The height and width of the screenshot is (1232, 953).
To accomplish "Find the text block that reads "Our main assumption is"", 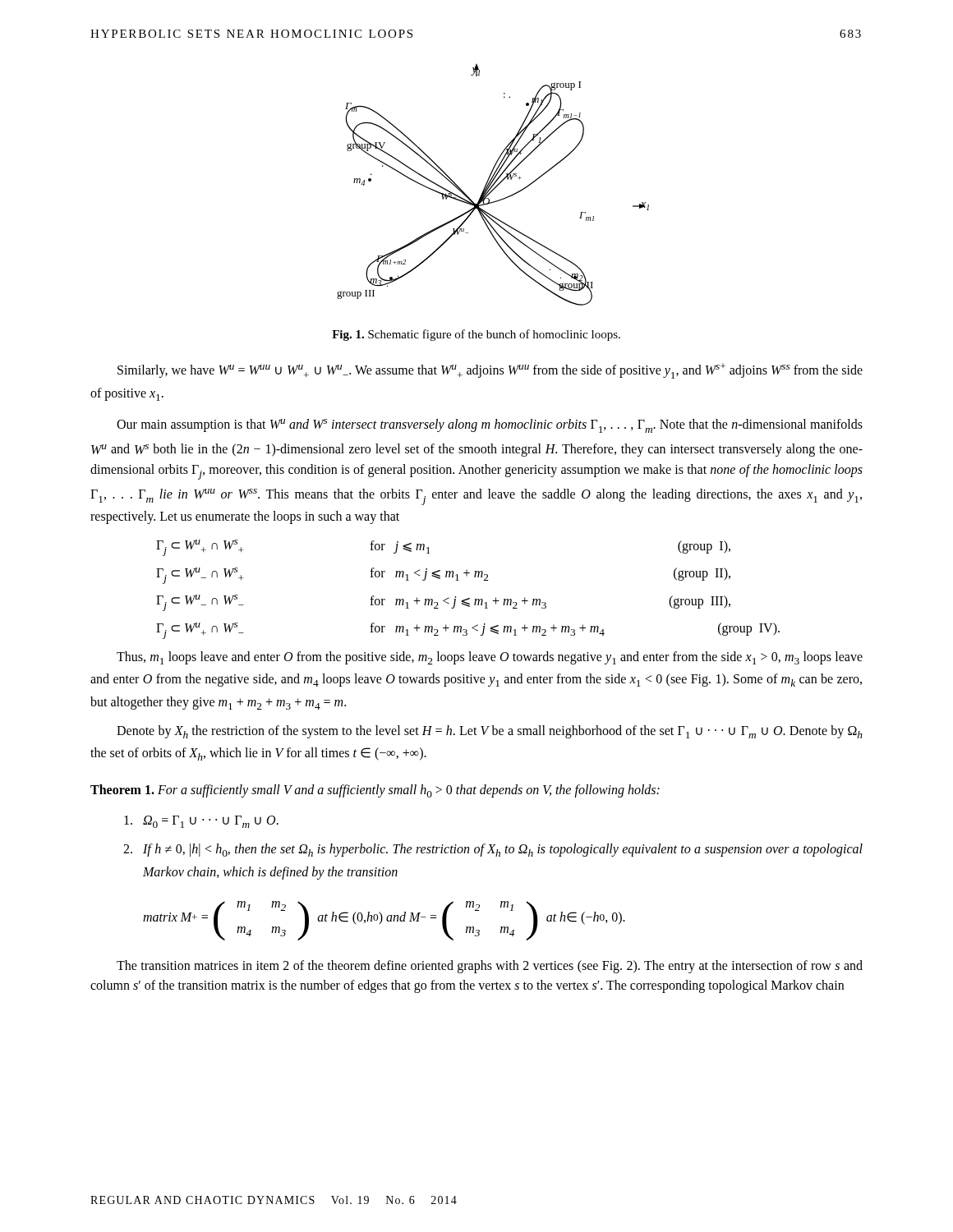I will (x=476, y=469).
